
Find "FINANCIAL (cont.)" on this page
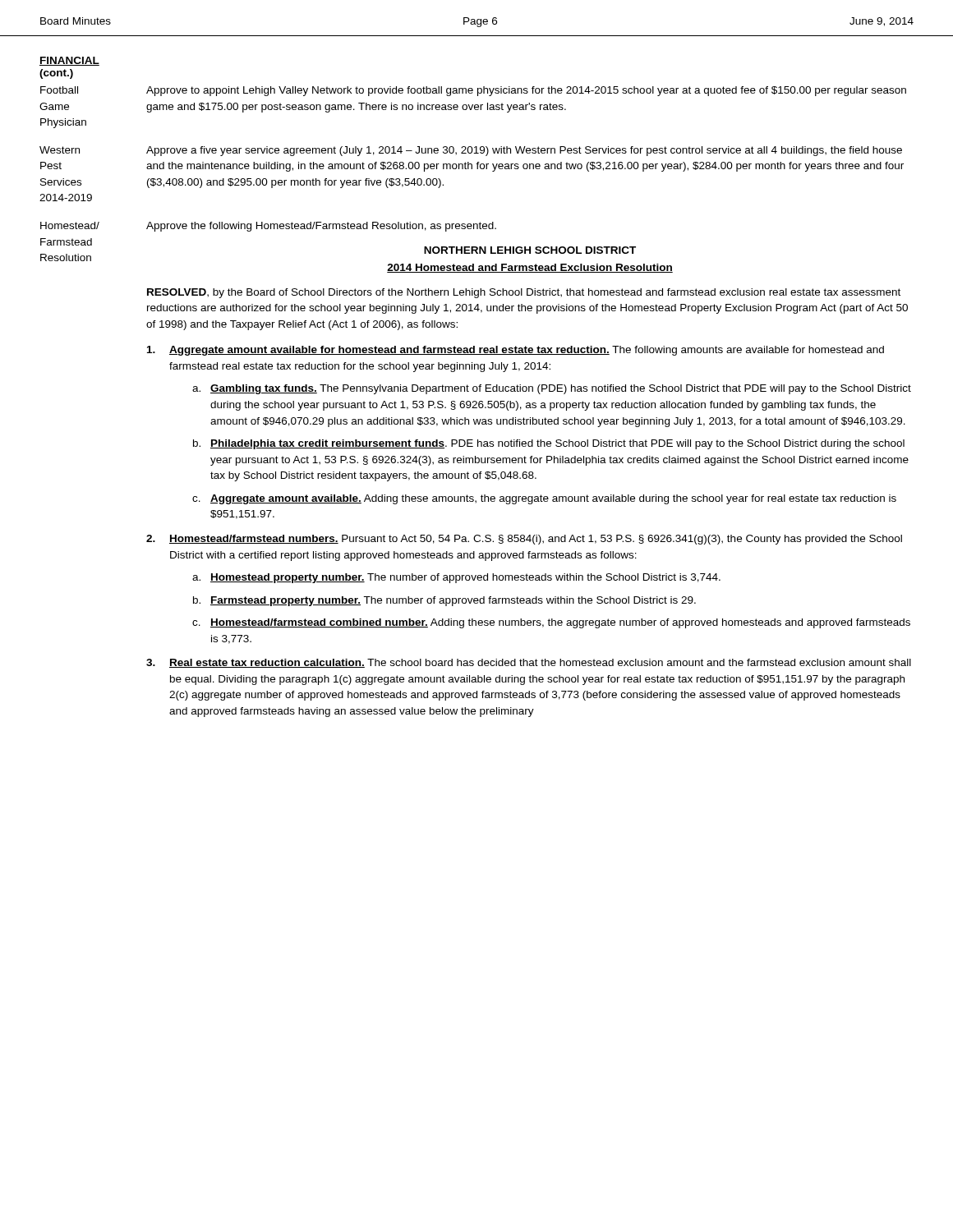pos(69,67)
